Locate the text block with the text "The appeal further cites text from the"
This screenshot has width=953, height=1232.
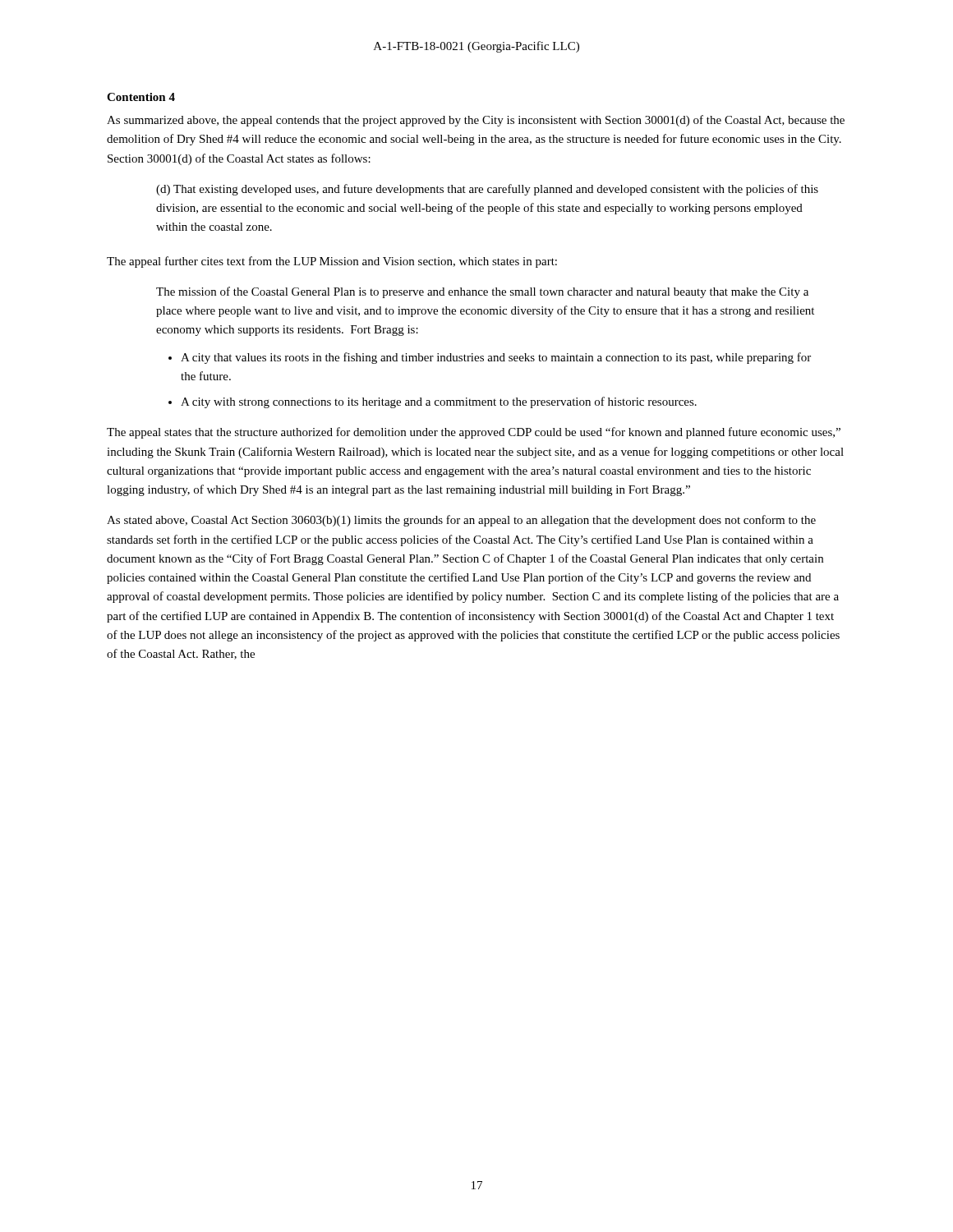point(332,261)
